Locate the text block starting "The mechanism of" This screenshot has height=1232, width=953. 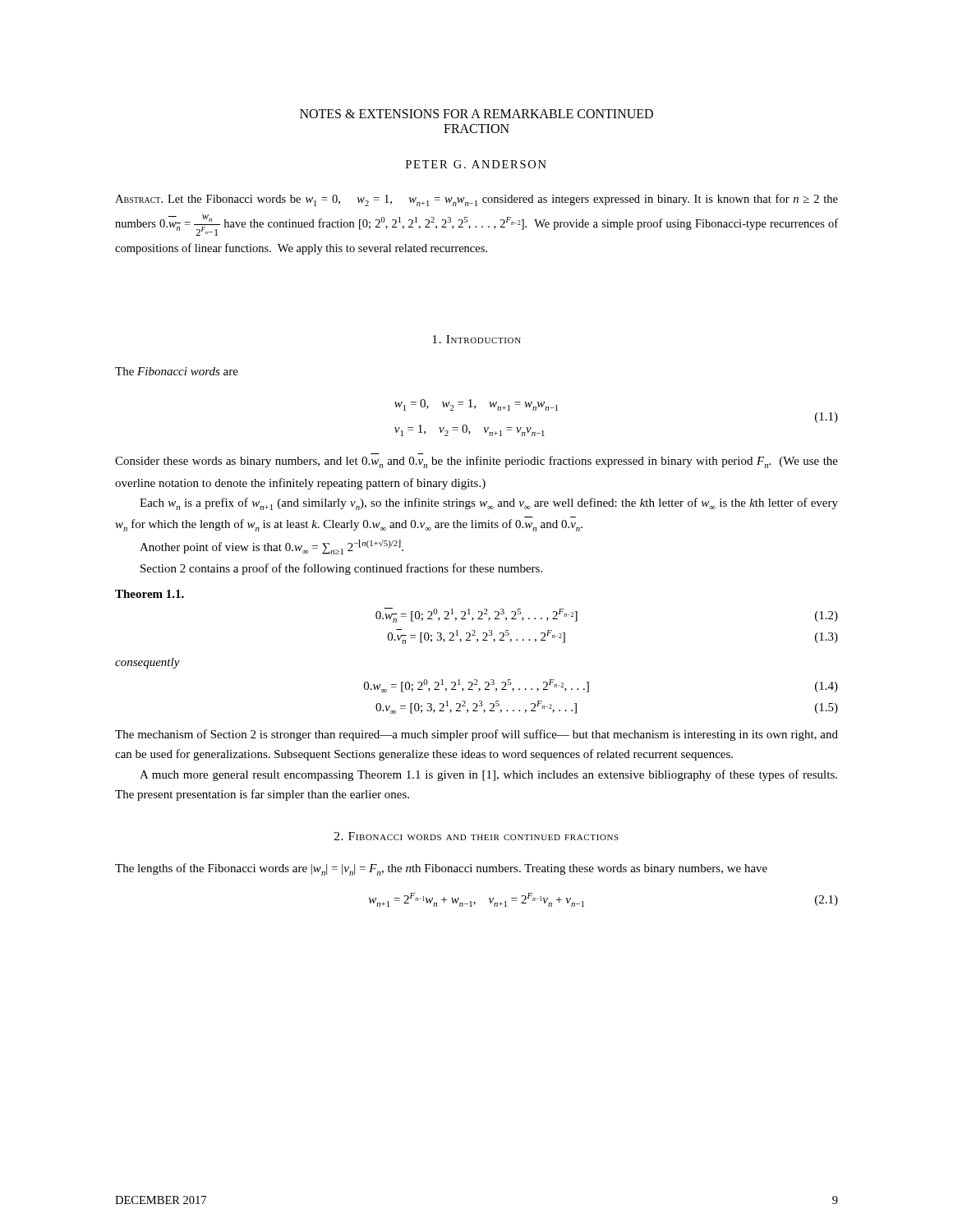click(476, 744)
